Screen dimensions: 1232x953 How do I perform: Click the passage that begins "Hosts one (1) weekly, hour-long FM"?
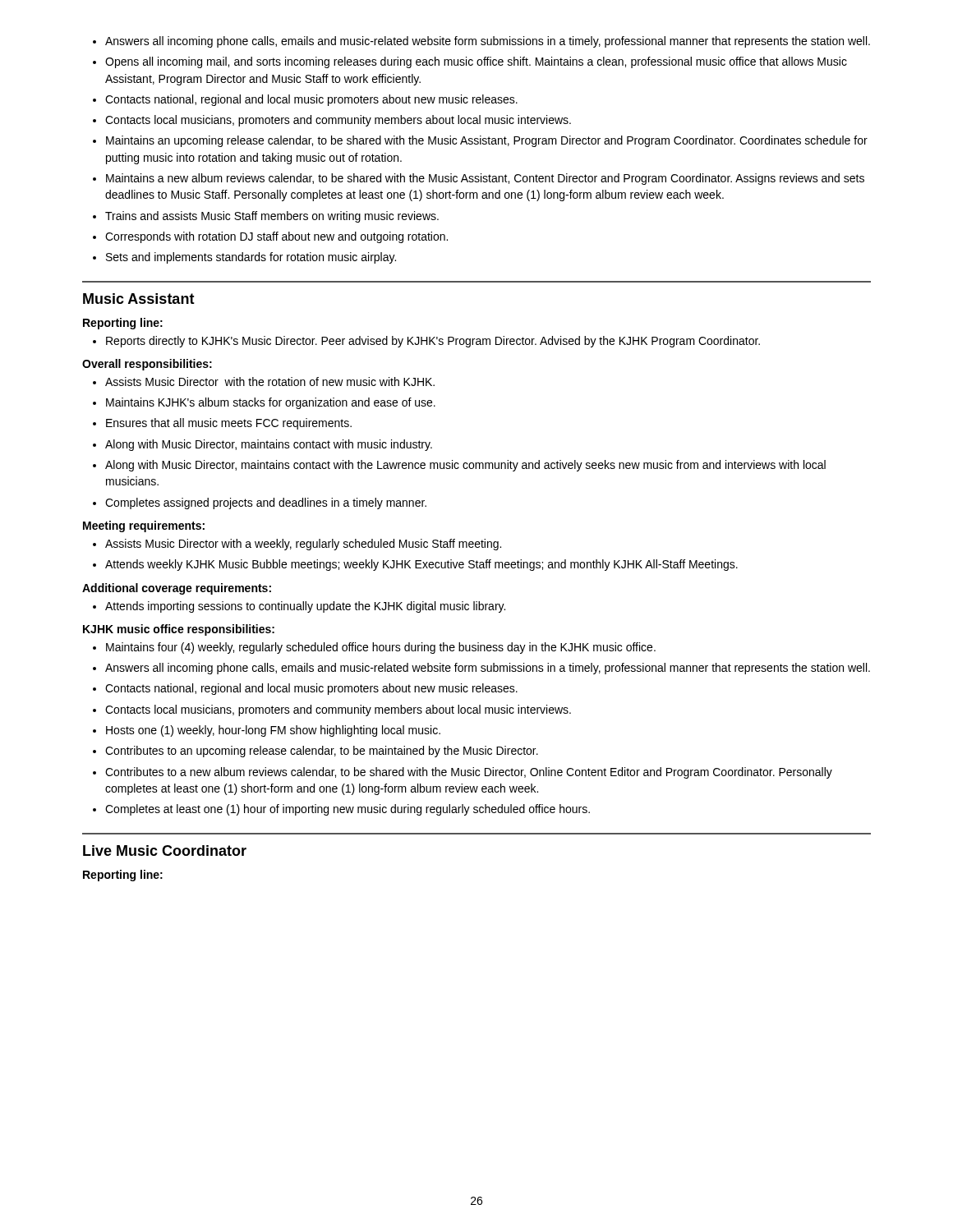point(273,731)
